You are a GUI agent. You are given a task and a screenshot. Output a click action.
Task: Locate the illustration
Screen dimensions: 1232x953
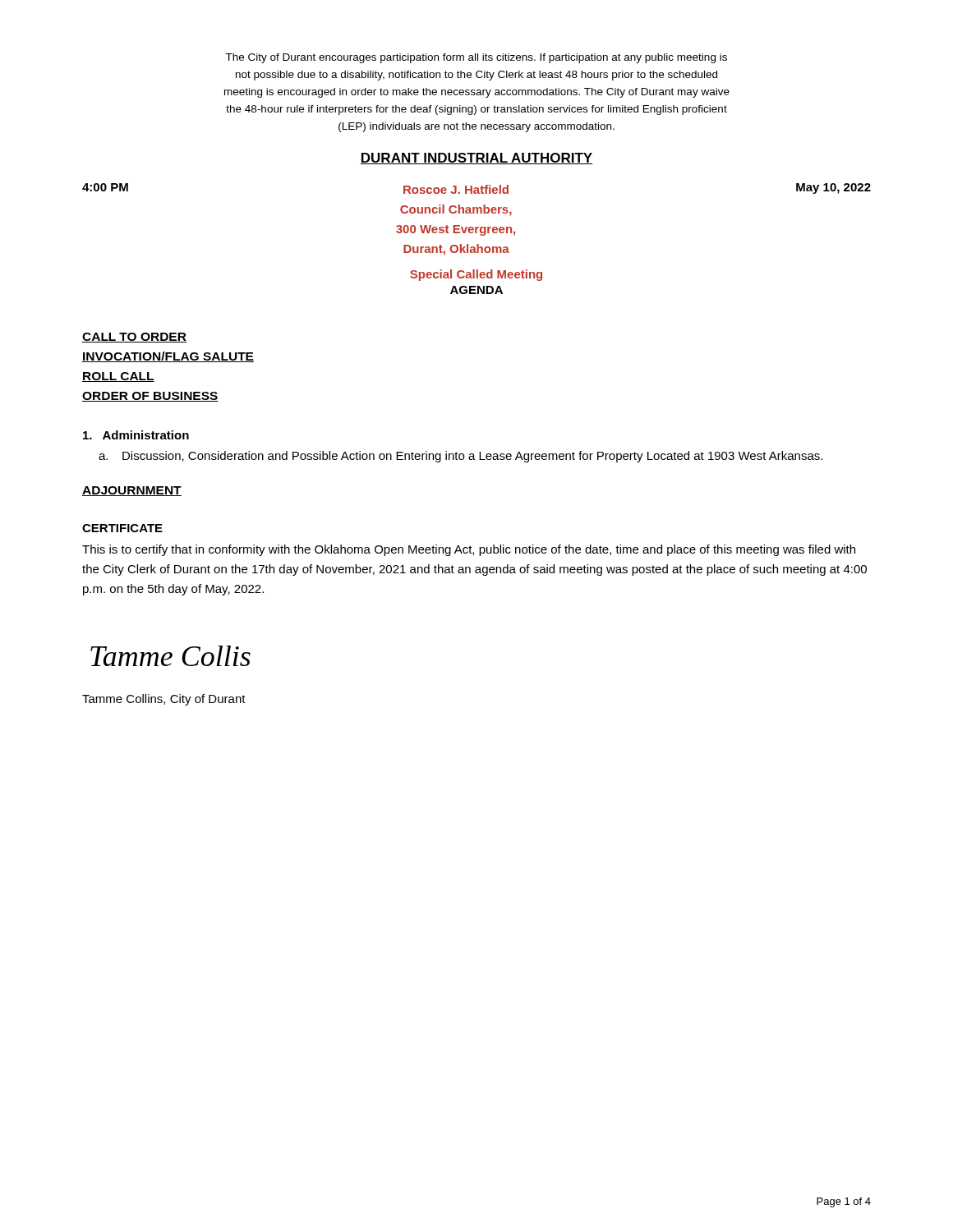click(x=476, y=653)
